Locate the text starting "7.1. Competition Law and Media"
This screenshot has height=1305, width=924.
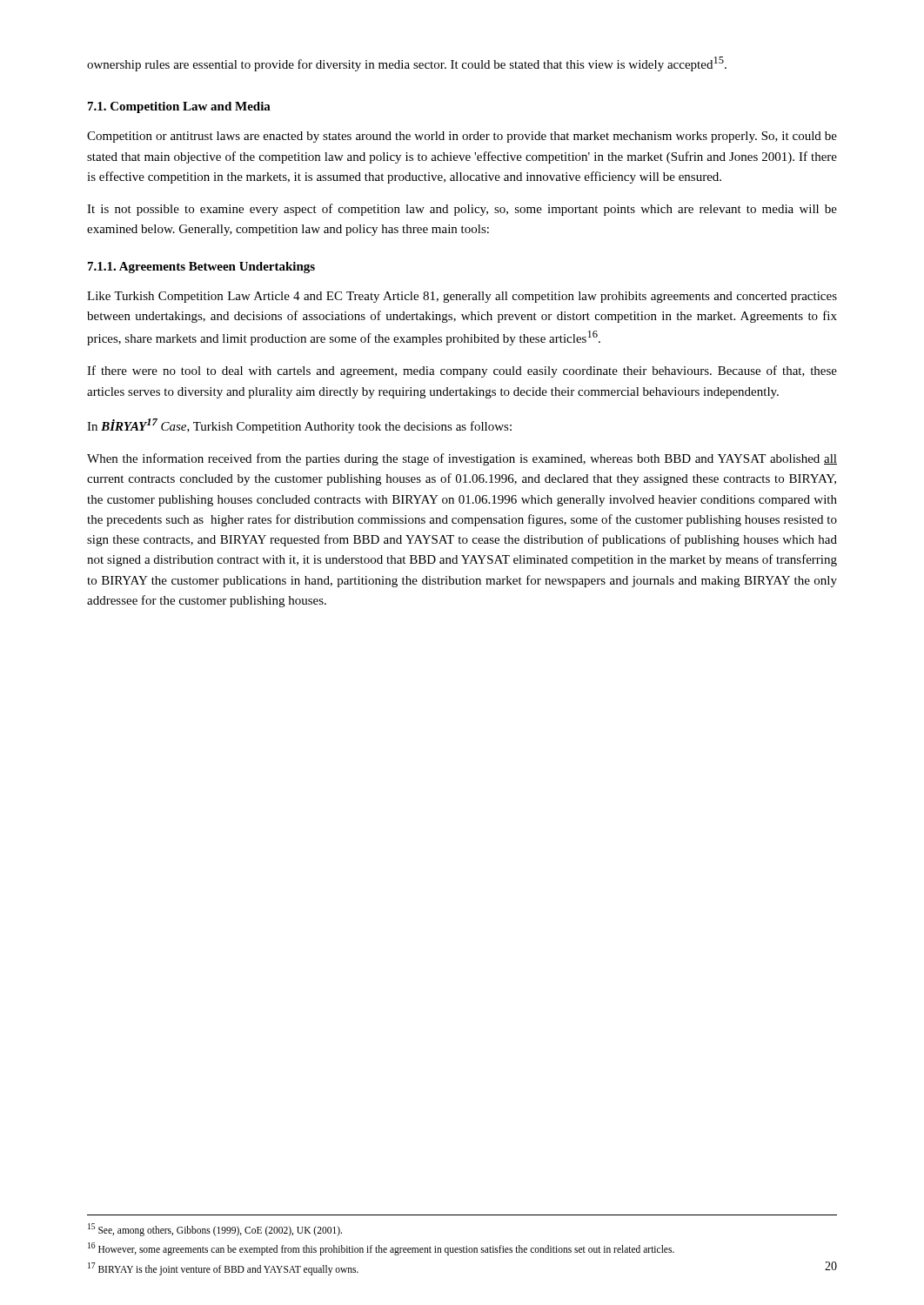179,106
